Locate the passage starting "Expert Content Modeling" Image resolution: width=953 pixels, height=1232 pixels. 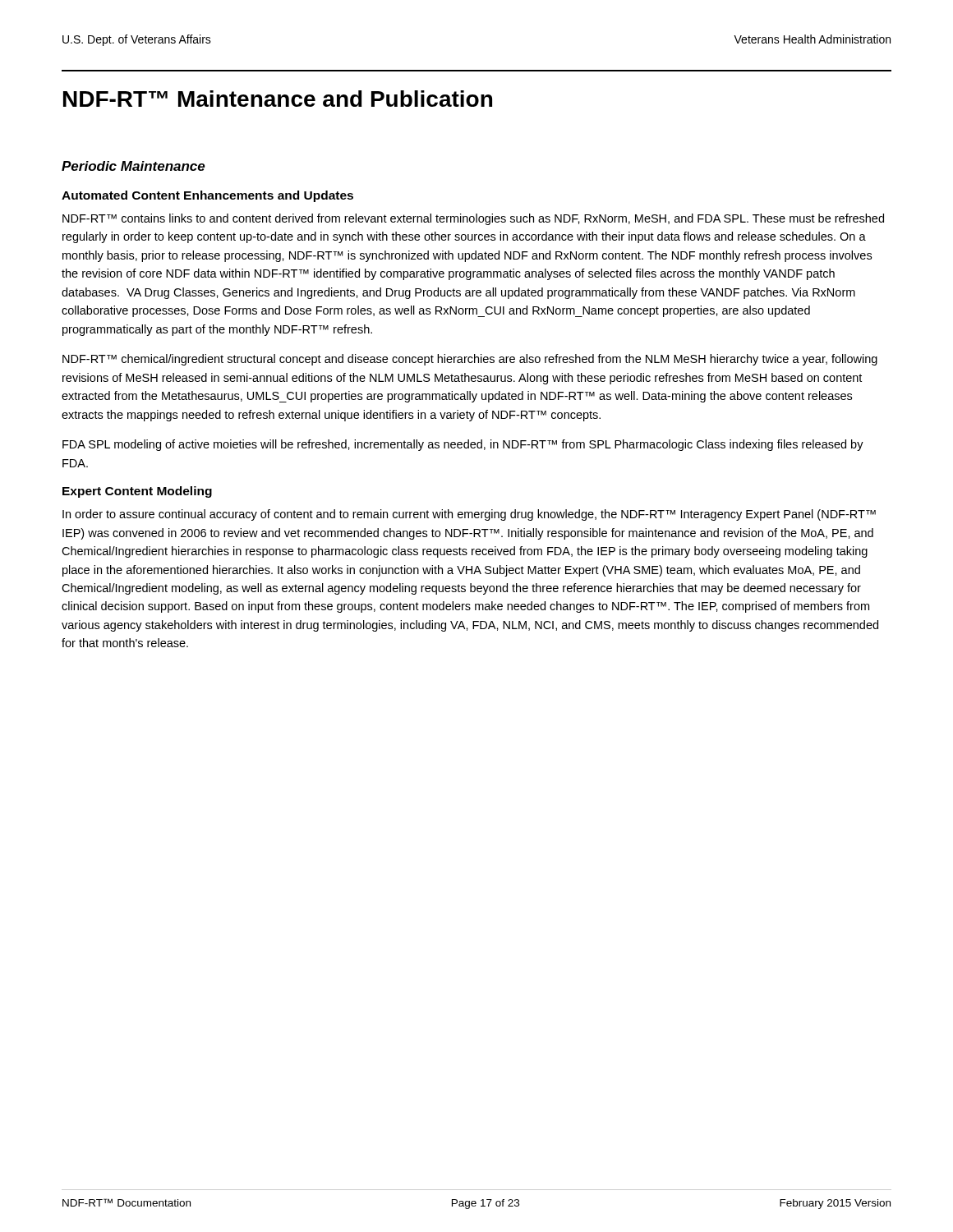(x=137, y=491)
